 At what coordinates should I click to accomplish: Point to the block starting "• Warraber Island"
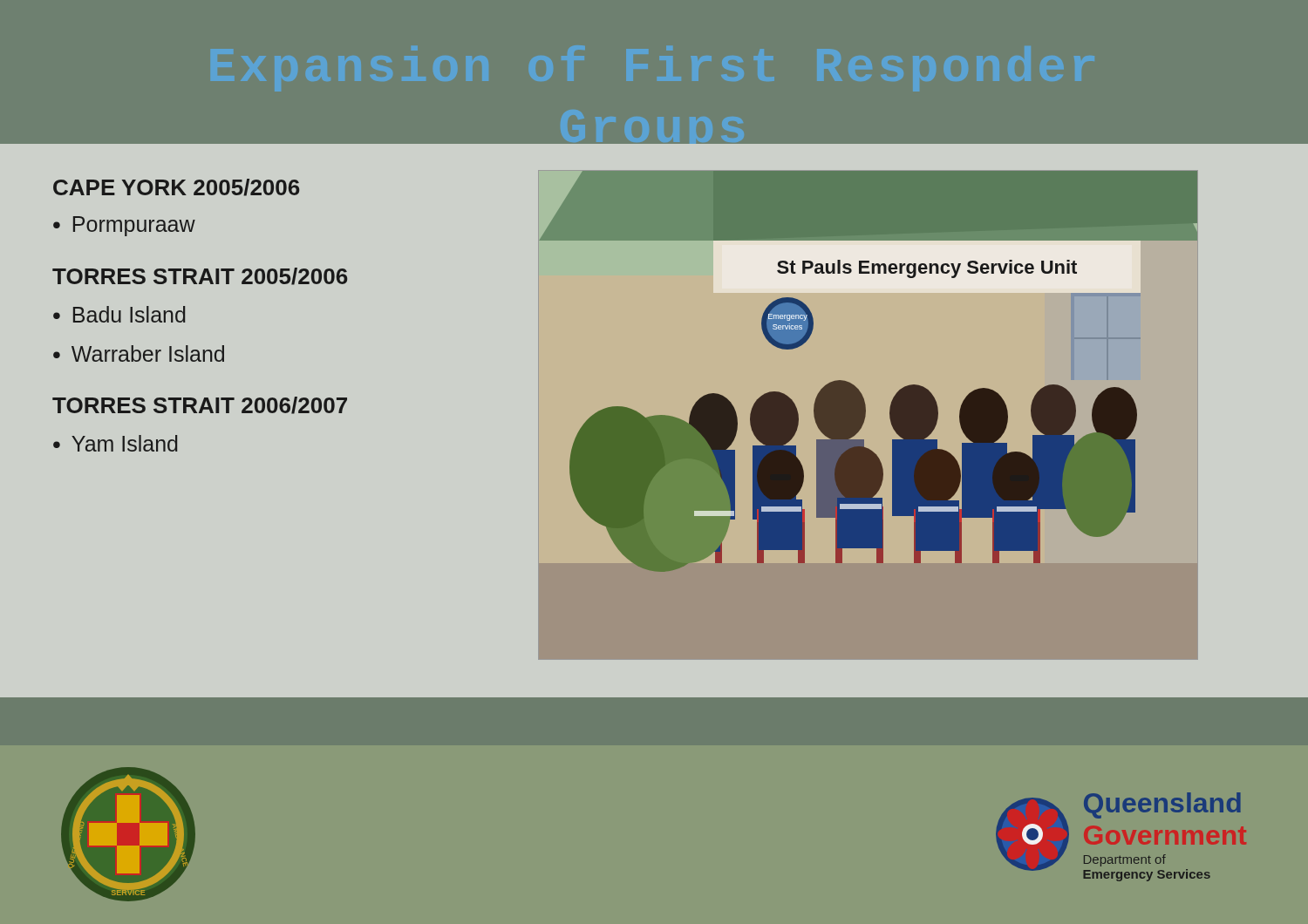click(x=139, y=355)
